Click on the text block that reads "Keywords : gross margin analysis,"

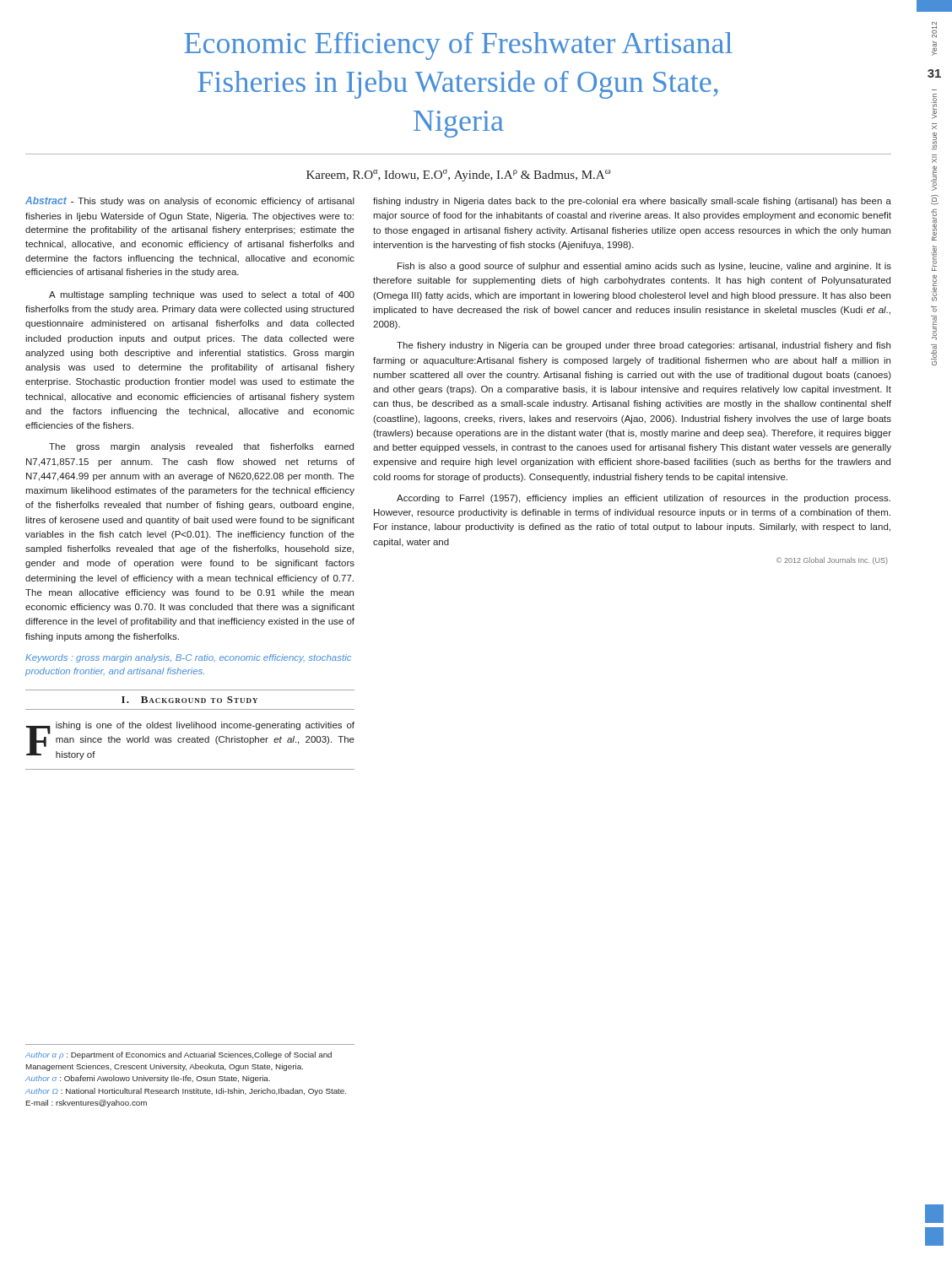click(188, 664)
